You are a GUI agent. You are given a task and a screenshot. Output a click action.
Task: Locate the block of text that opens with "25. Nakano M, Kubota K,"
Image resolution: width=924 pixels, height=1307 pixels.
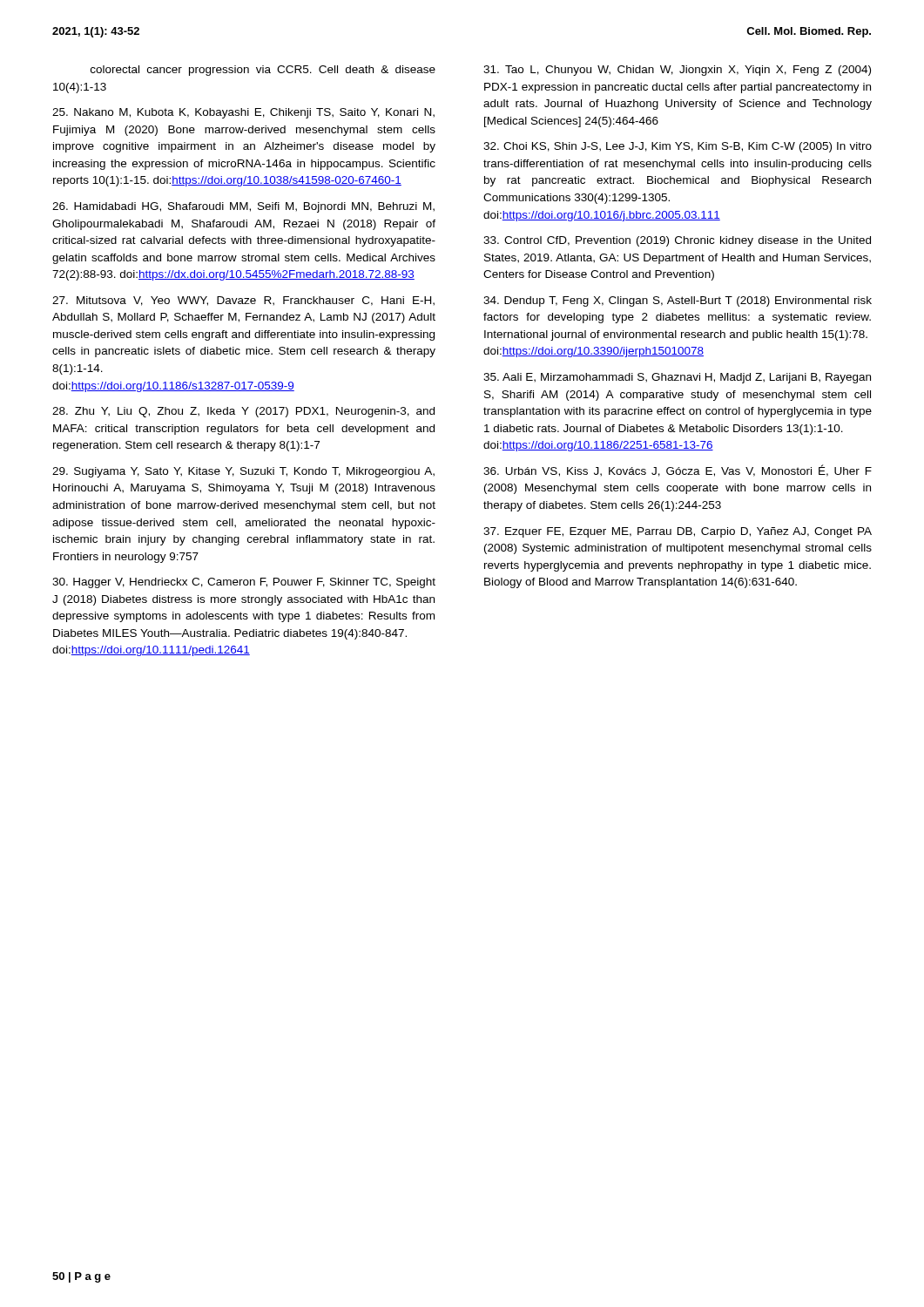244,146
